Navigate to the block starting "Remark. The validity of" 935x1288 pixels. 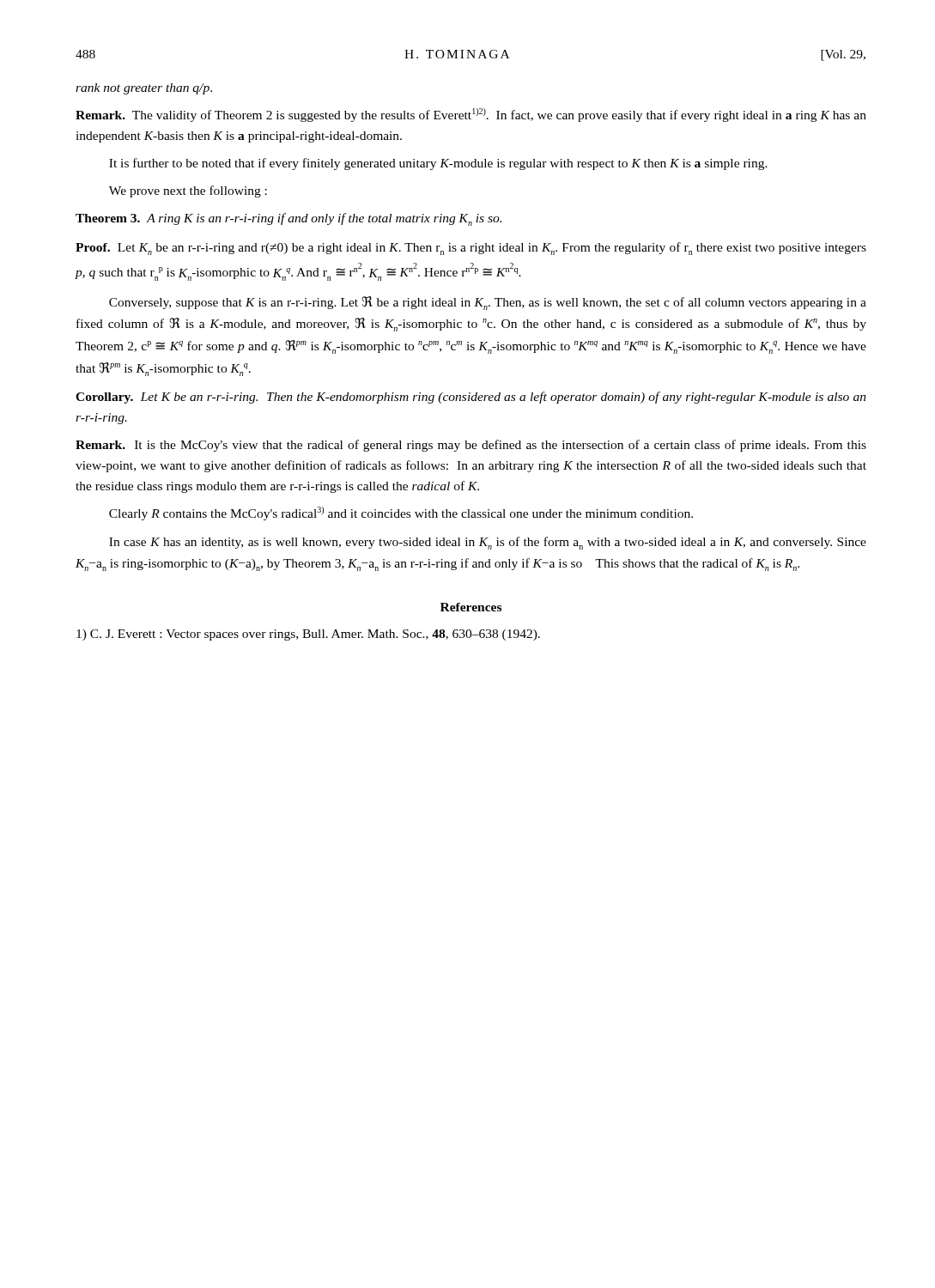coord(471,125)
